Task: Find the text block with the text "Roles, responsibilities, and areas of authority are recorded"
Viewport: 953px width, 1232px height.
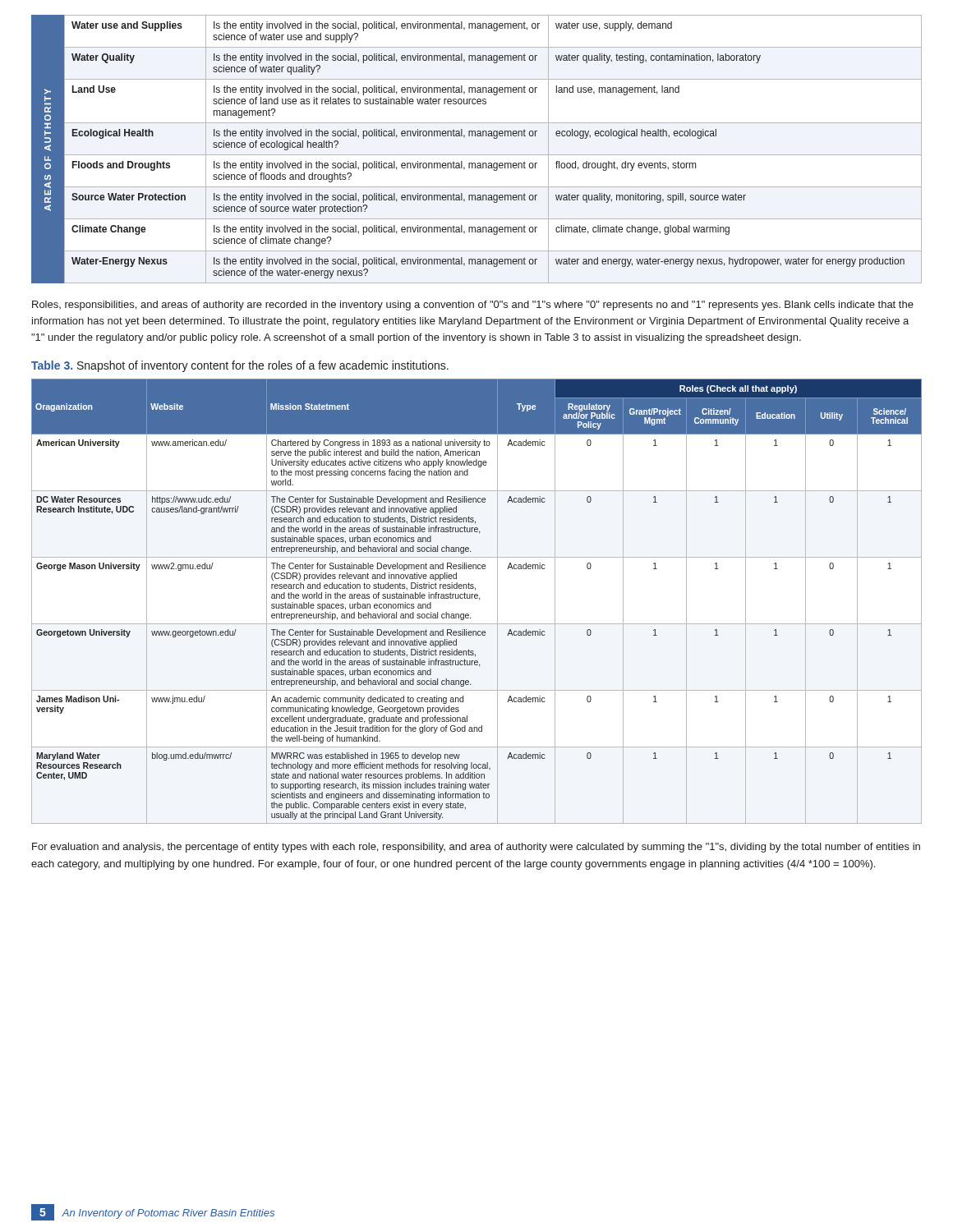Action: click(x=472, y=321)
